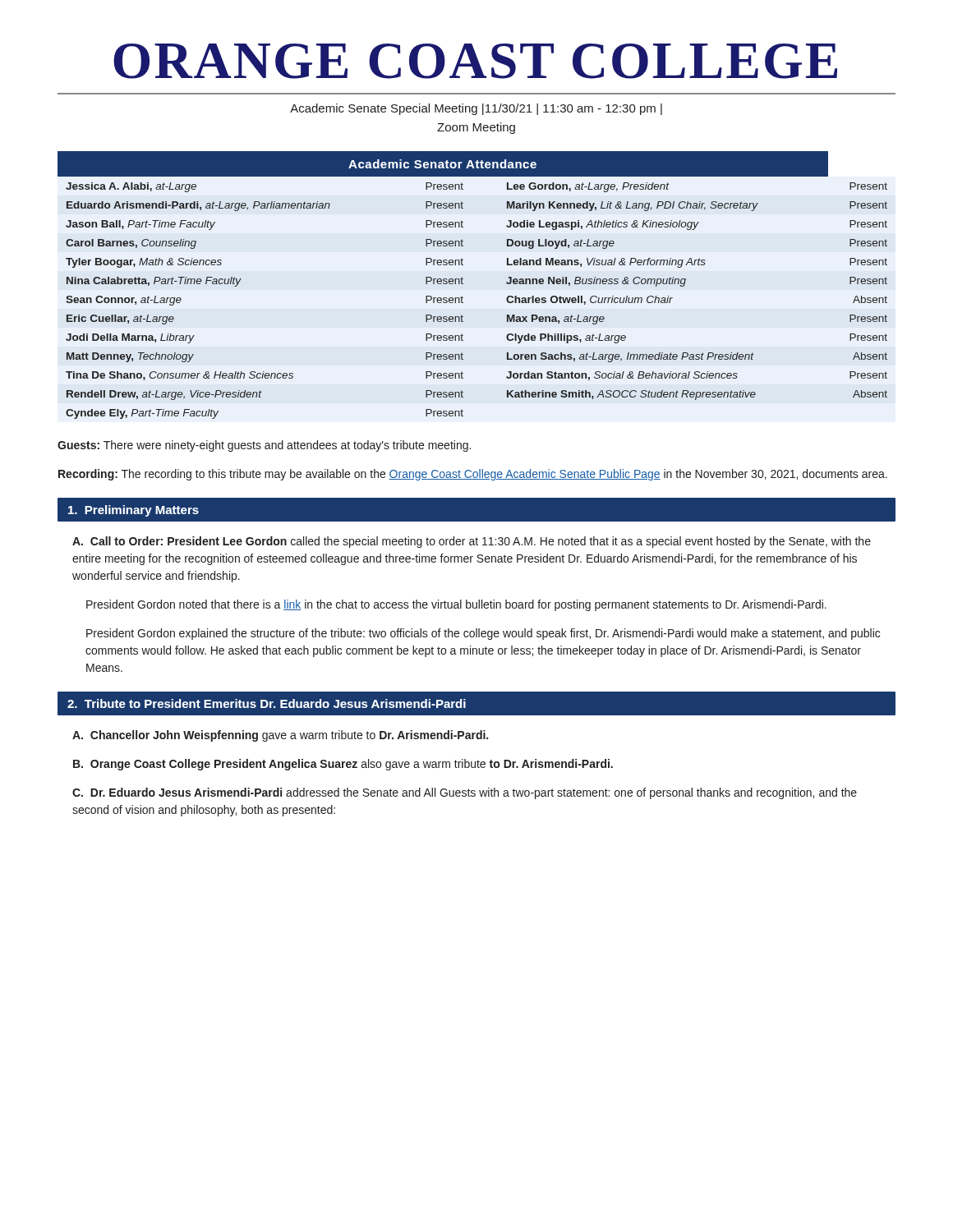Find the region starting "A. Call to"

(484, 559)
